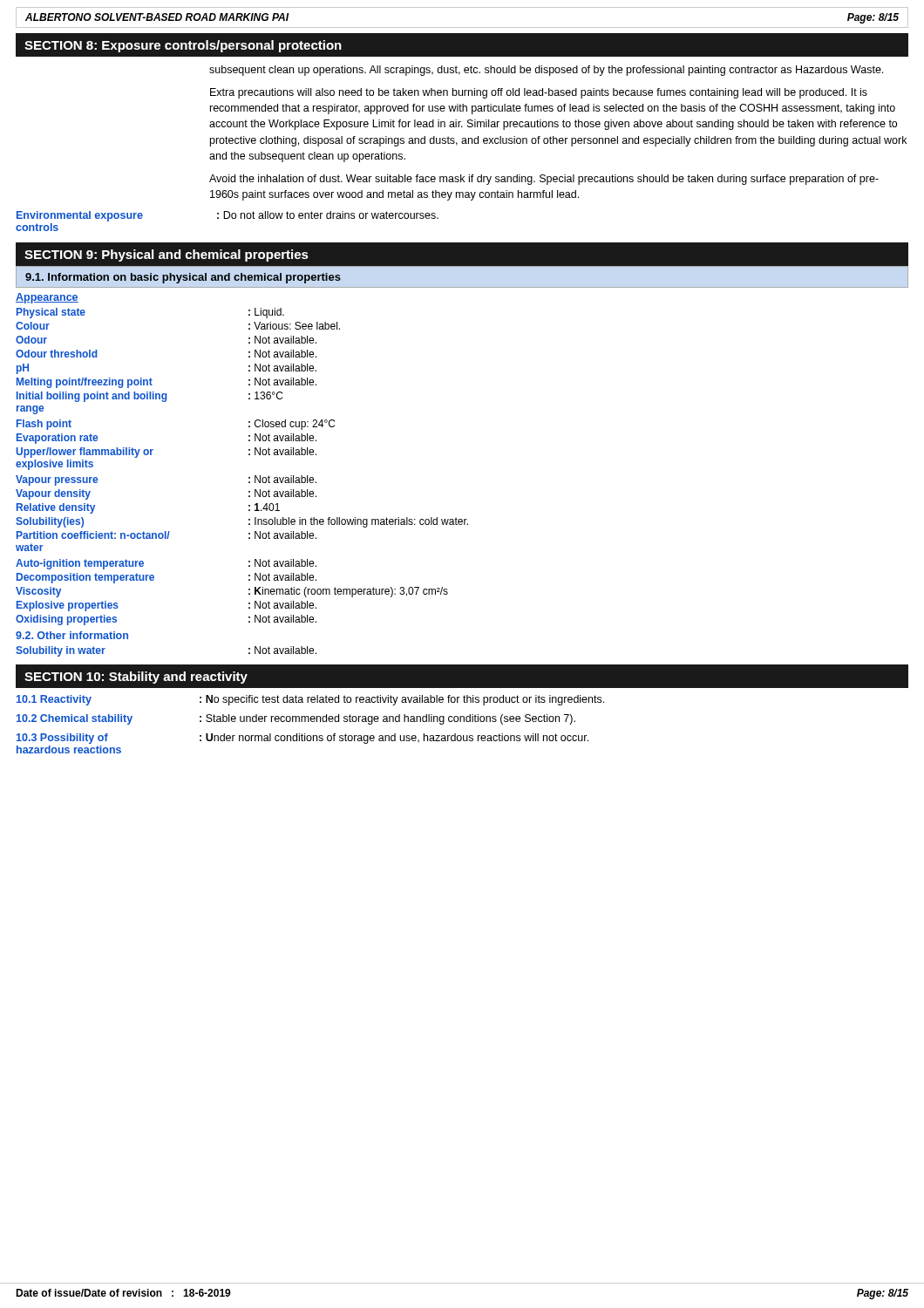Locate the text with the text "Relative density : 1.401"
This screenshot has width=924, height=1308.
(x=462, y=508)
